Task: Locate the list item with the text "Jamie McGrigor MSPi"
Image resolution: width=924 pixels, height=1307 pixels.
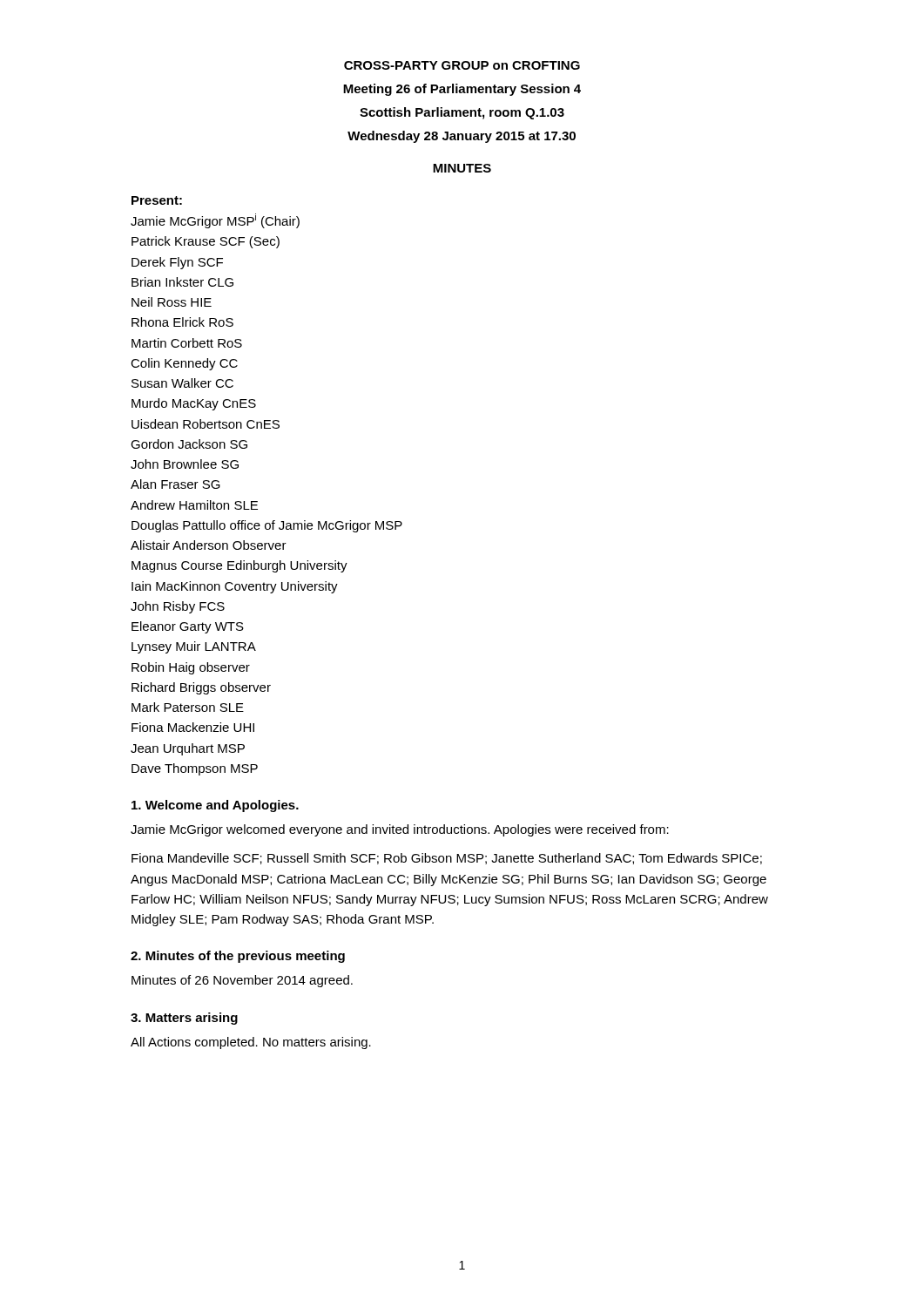Action: pyautogui.click(x=215, y=221)
